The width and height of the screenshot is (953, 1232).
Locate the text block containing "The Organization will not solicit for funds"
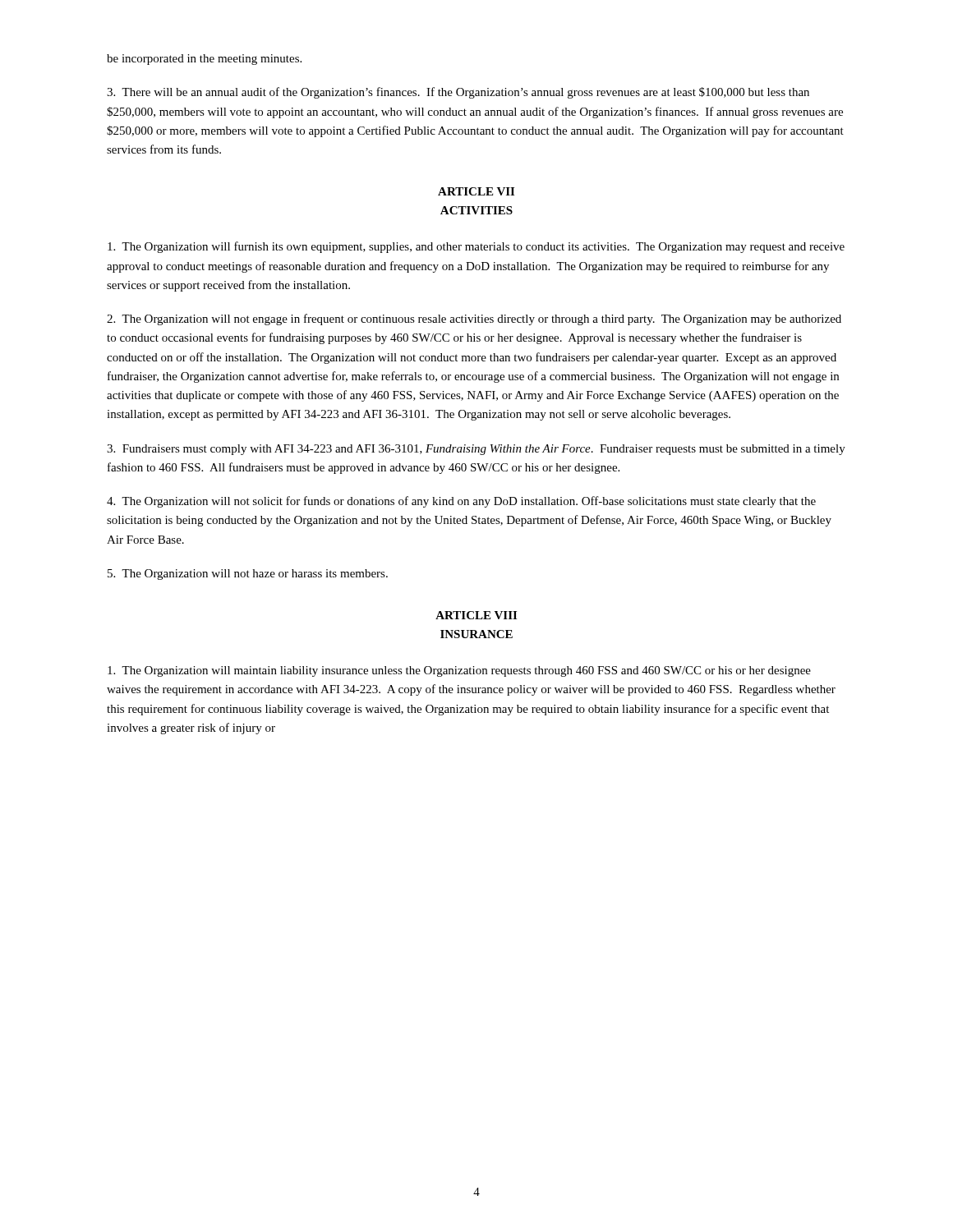pyautogui.click(x=469, y=520)
